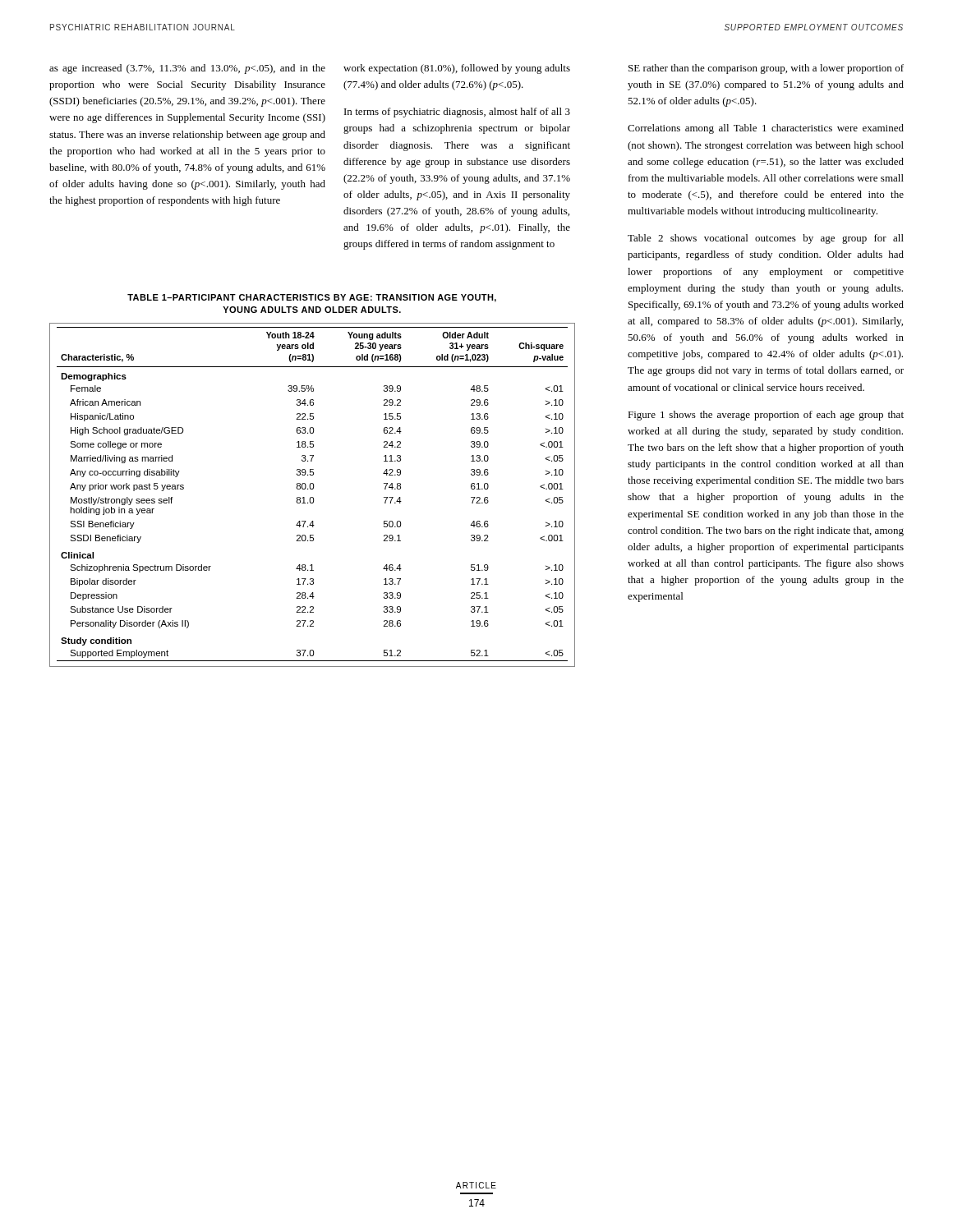
Task: Select the text block that says "as age increased (3.7%, 11.3% and 13.0%,"
Action: [x=187, y=134]
